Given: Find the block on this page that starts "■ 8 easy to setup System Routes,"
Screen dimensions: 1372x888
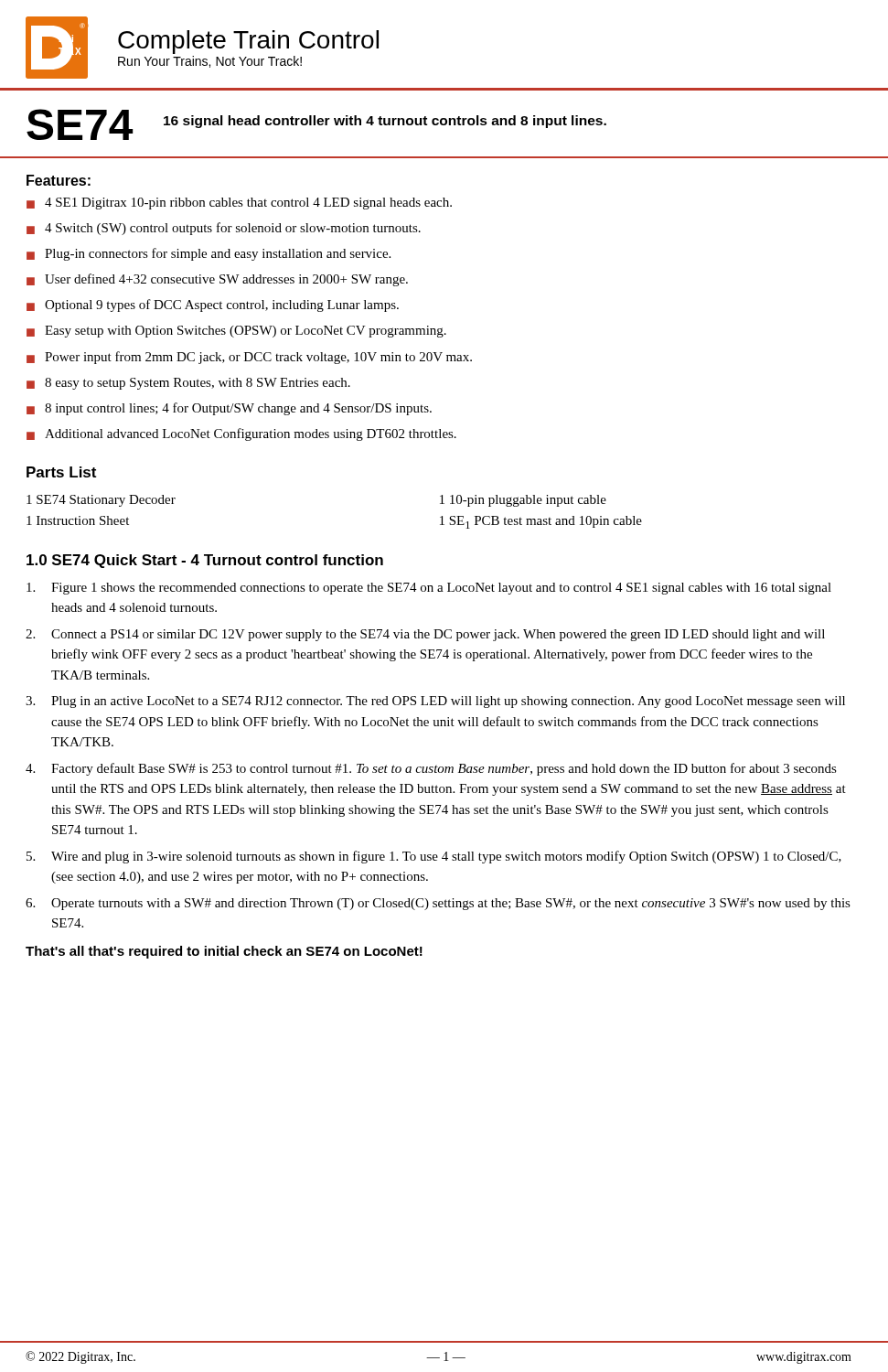Looking at the screenshot, I should click(x=188, y=384).
